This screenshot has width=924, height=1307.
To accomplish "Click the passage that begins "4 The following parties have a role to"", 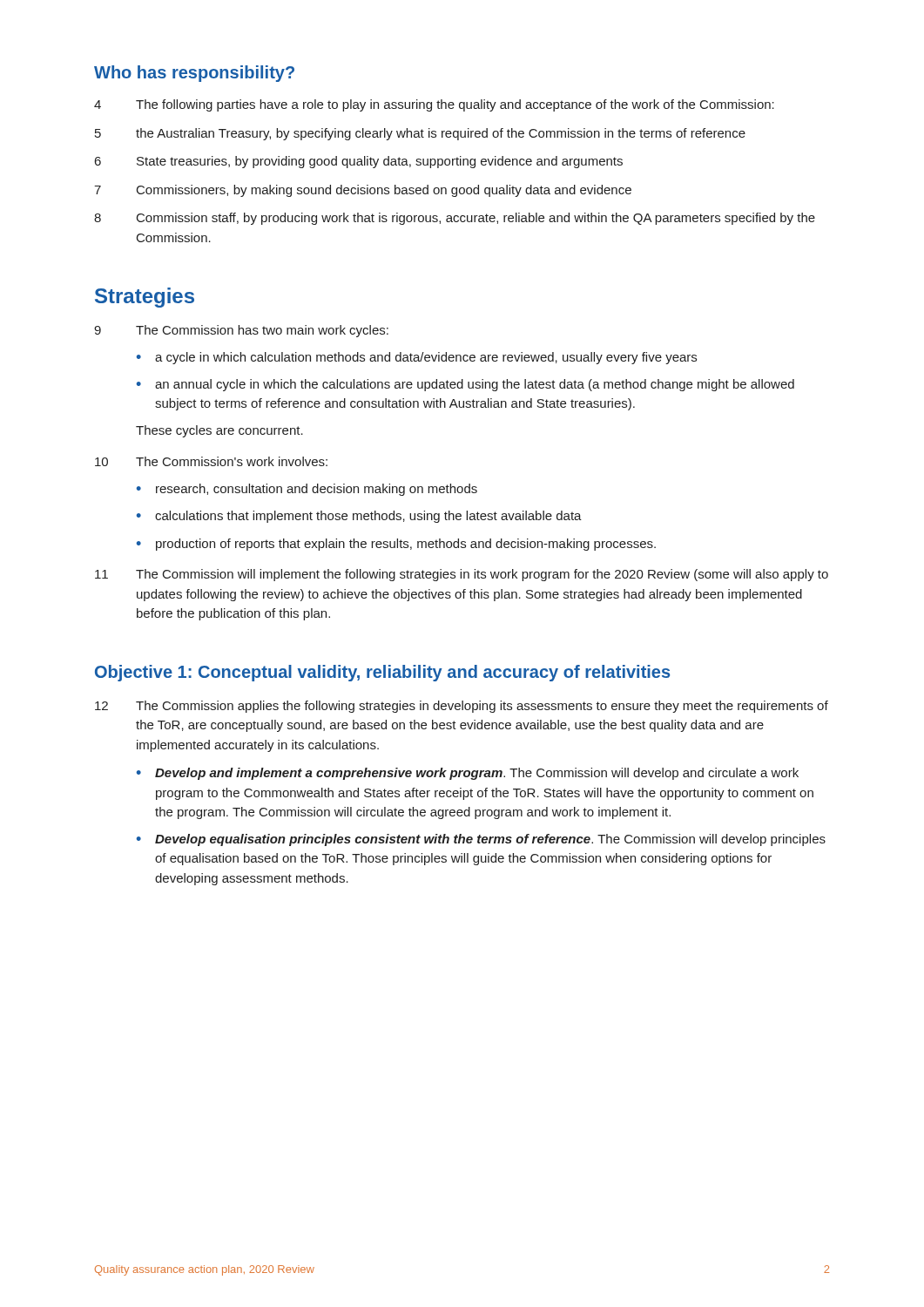I will [x=462, y=105].
